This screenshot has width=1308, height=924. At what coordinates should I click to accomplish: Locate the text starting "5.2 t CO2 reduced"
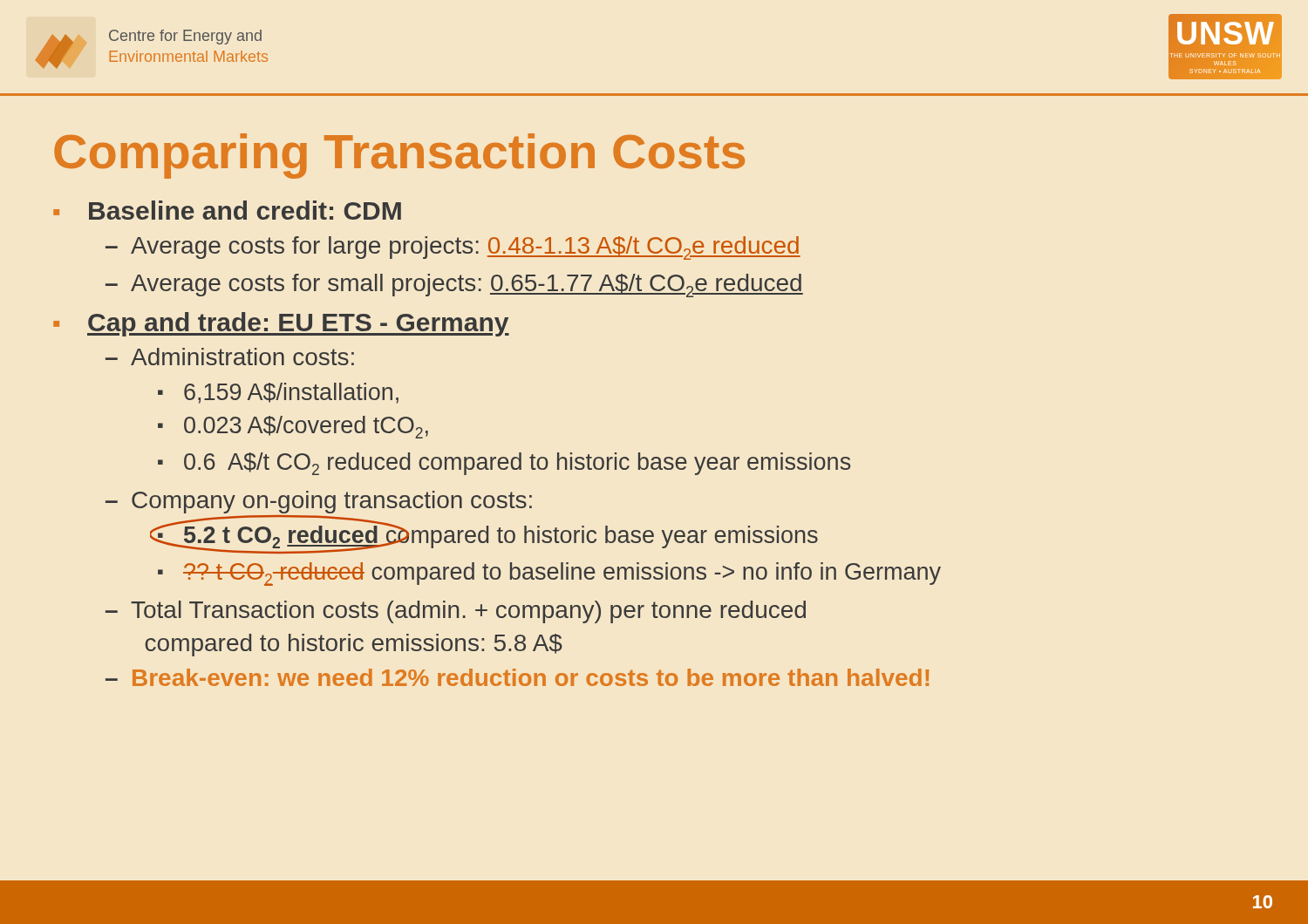[x=488, y=537]
